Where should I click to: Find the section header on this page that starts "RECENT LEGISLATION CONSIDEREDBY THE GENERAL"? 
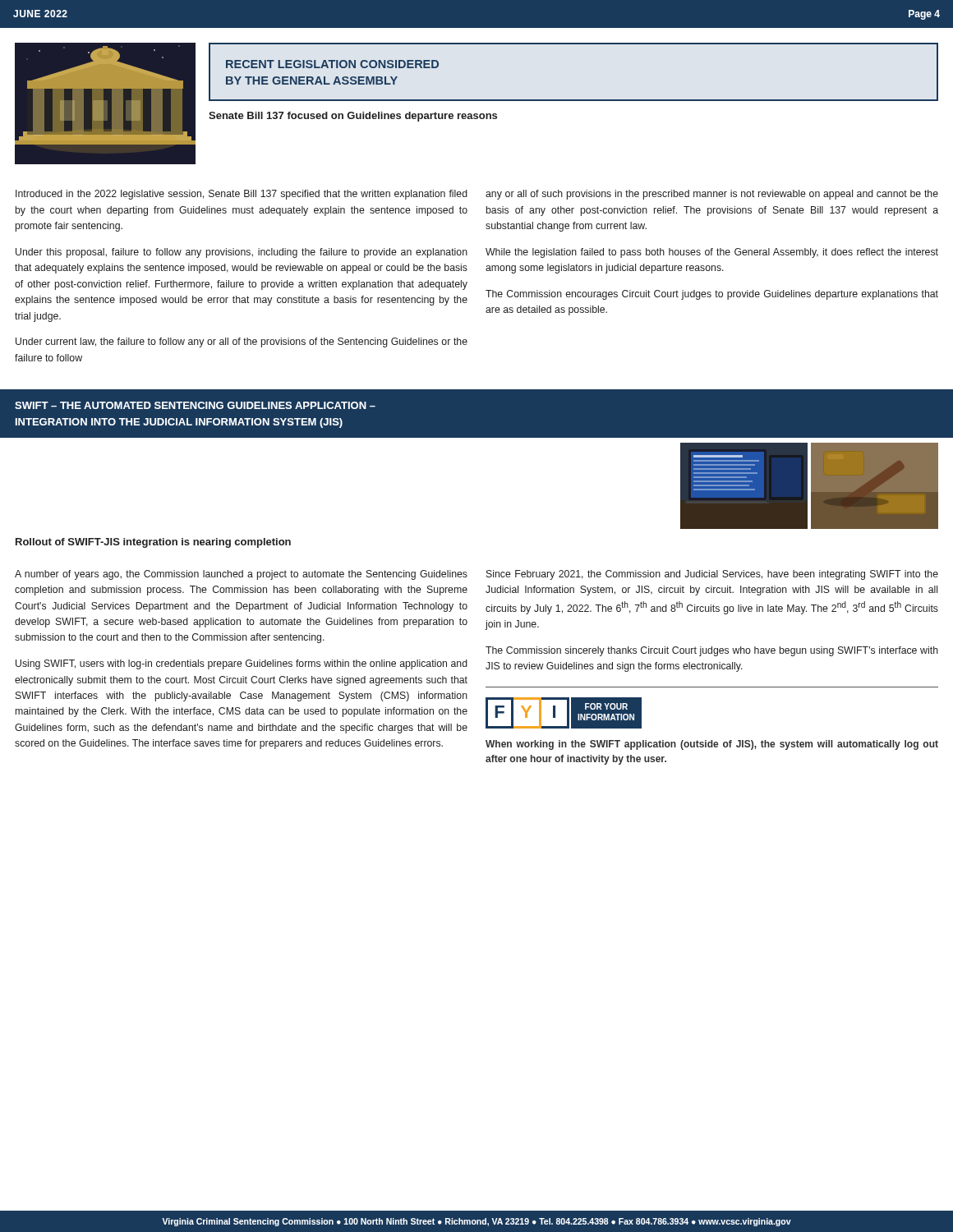[x=332, y=64]
